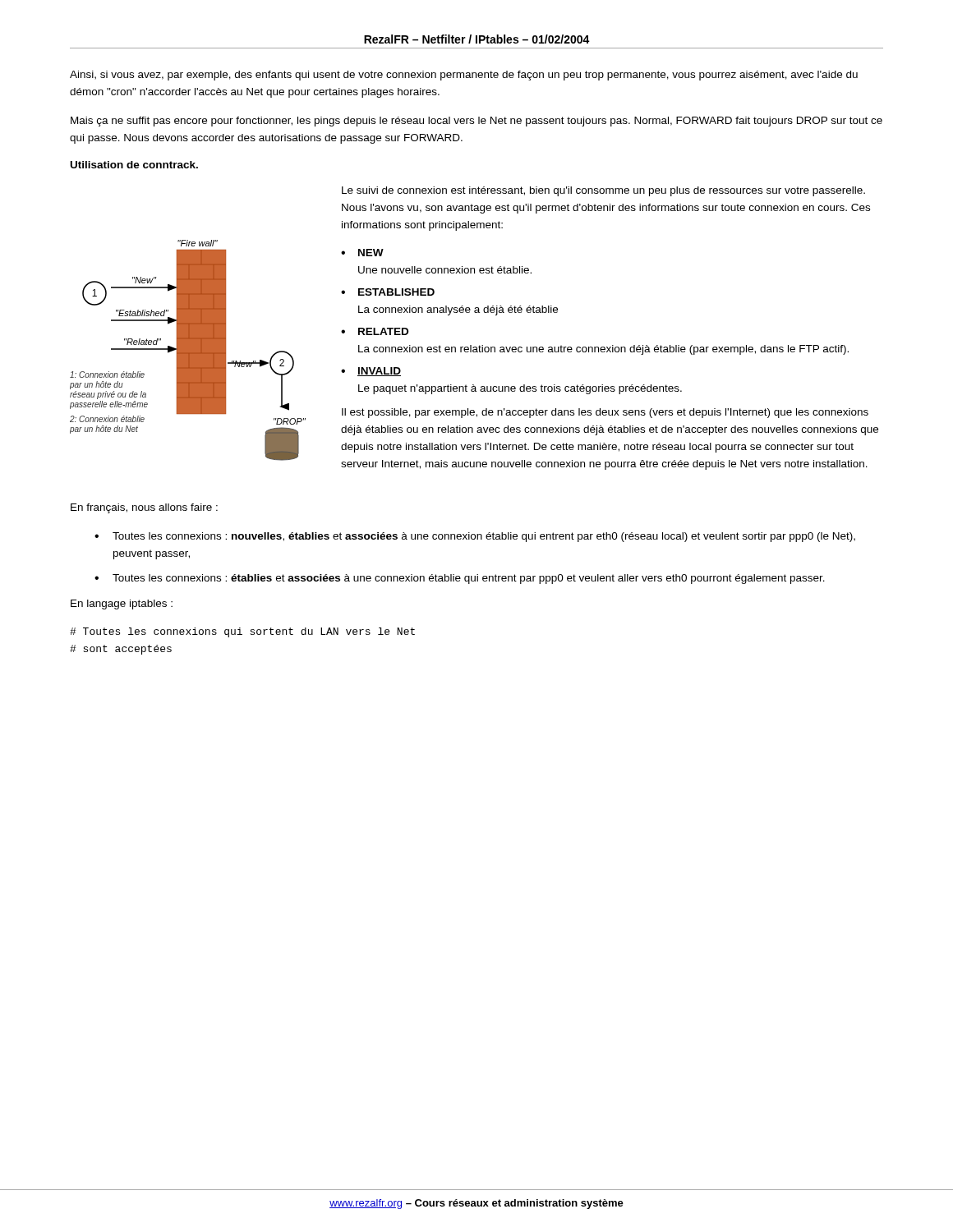This screenshot has width=953, height=1232.
Task: Find the block on this page that starts "Il est possible, par exemple, de"
Action: 610,438
